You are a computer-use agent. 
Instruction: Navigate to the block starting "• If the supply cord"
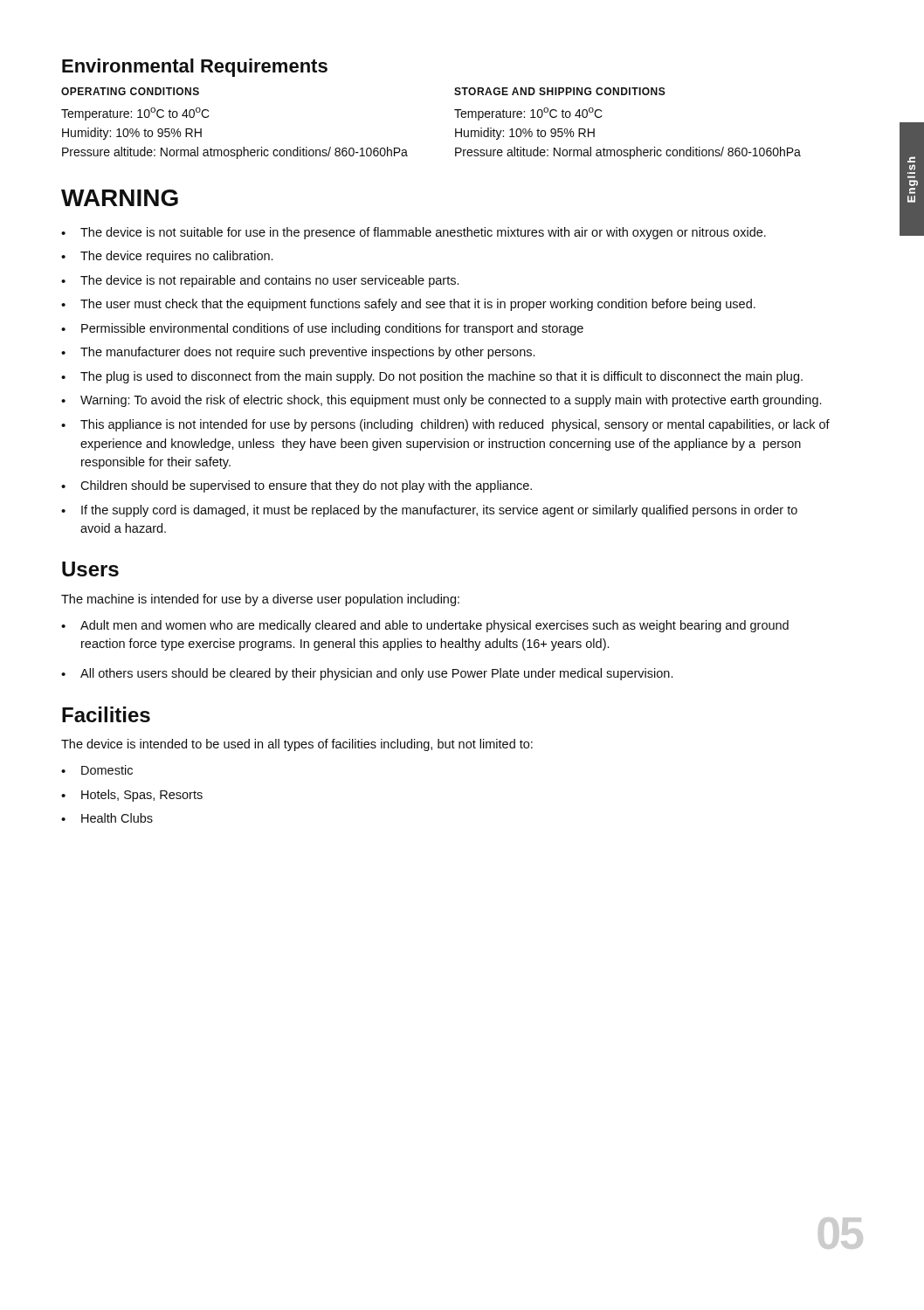pyautogui.click(x=445, y=520)
